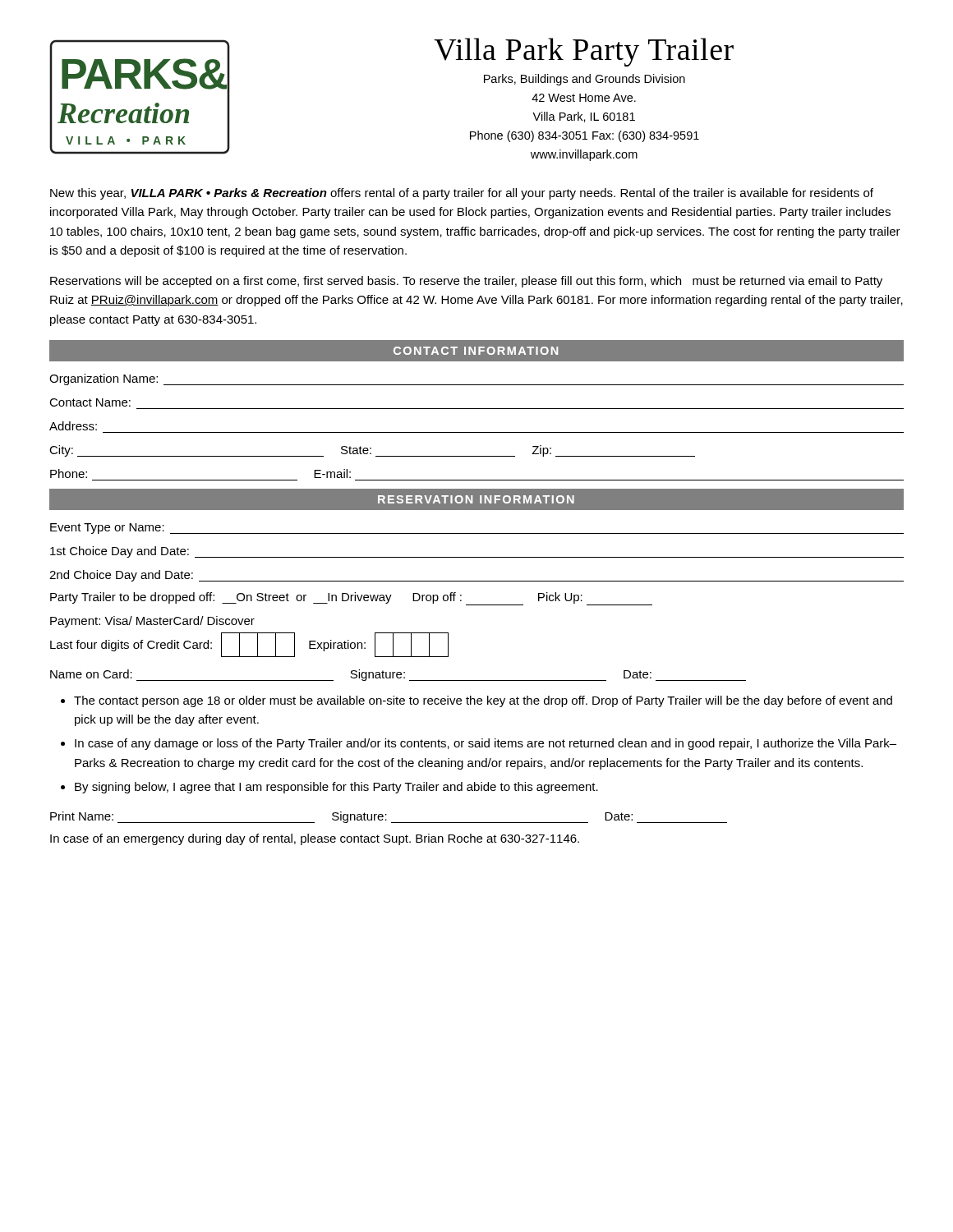Select the text that reads "Organization Name:"
Screen dimensions: 1232x953
pyautogui.click(x=476, y=377)
